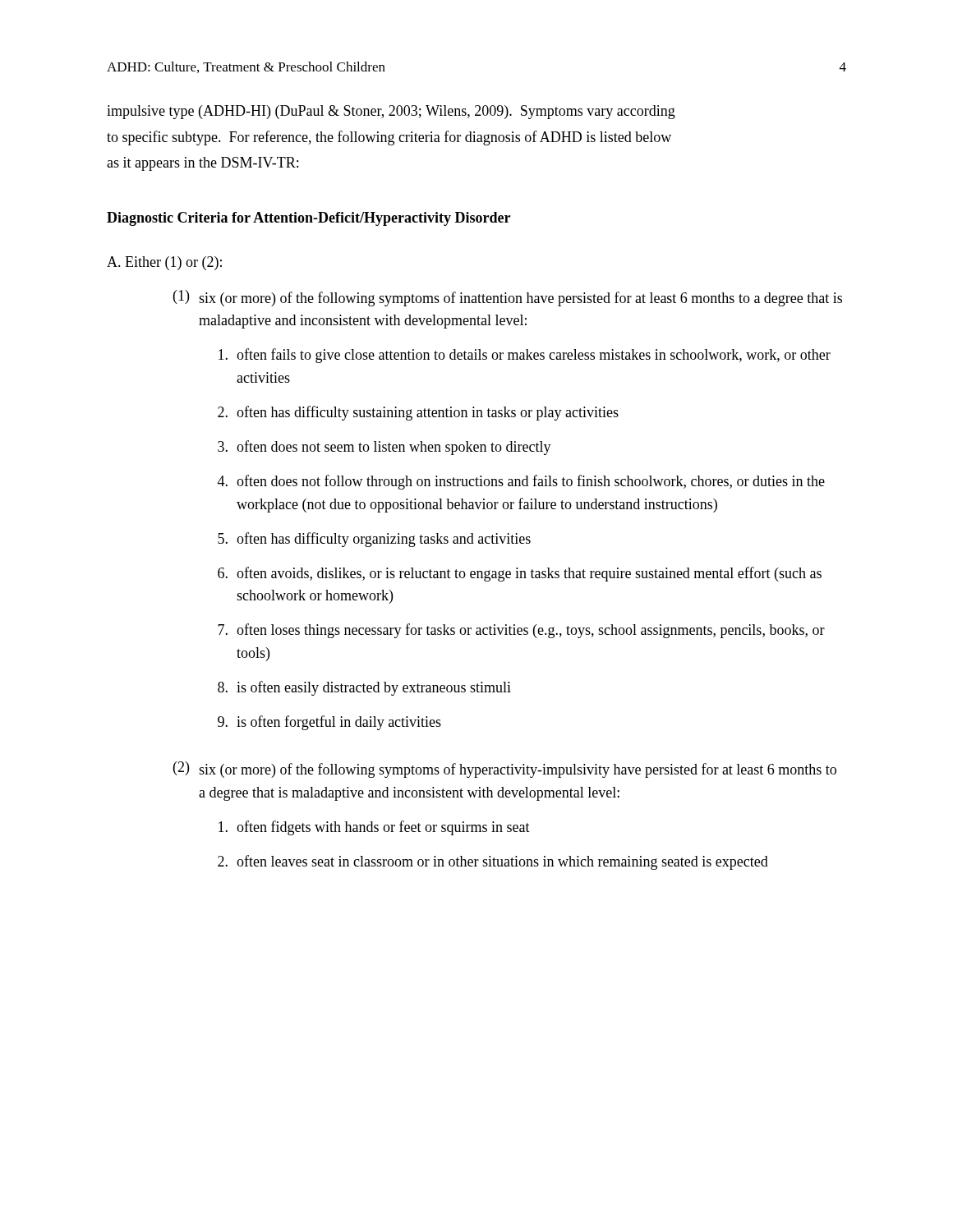
Task: Click on the block starting "5. often has difficulty organizing"
Action: coord(522,539)
